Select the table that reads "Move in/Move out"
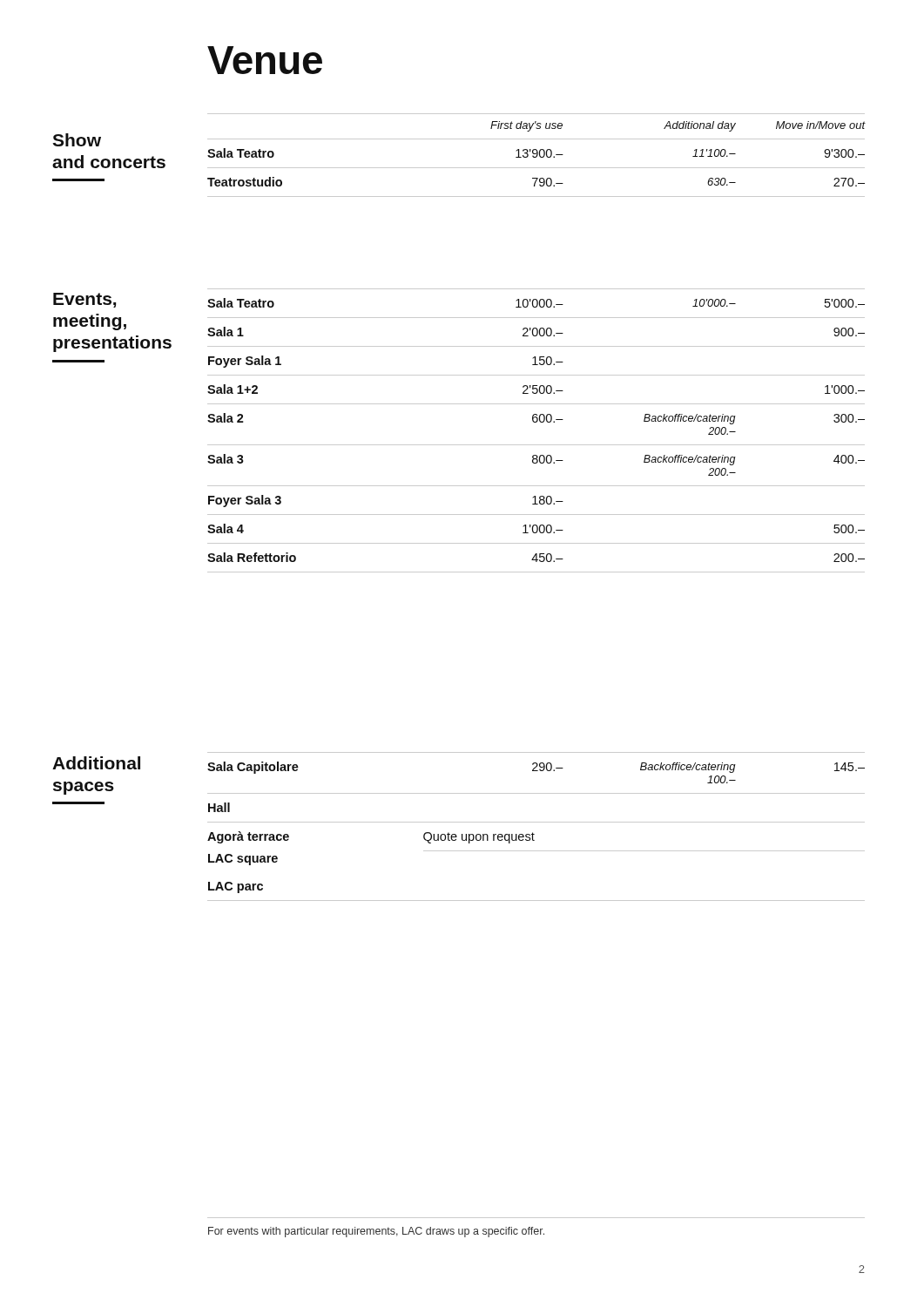The image size is (924, 1307). 536,155
